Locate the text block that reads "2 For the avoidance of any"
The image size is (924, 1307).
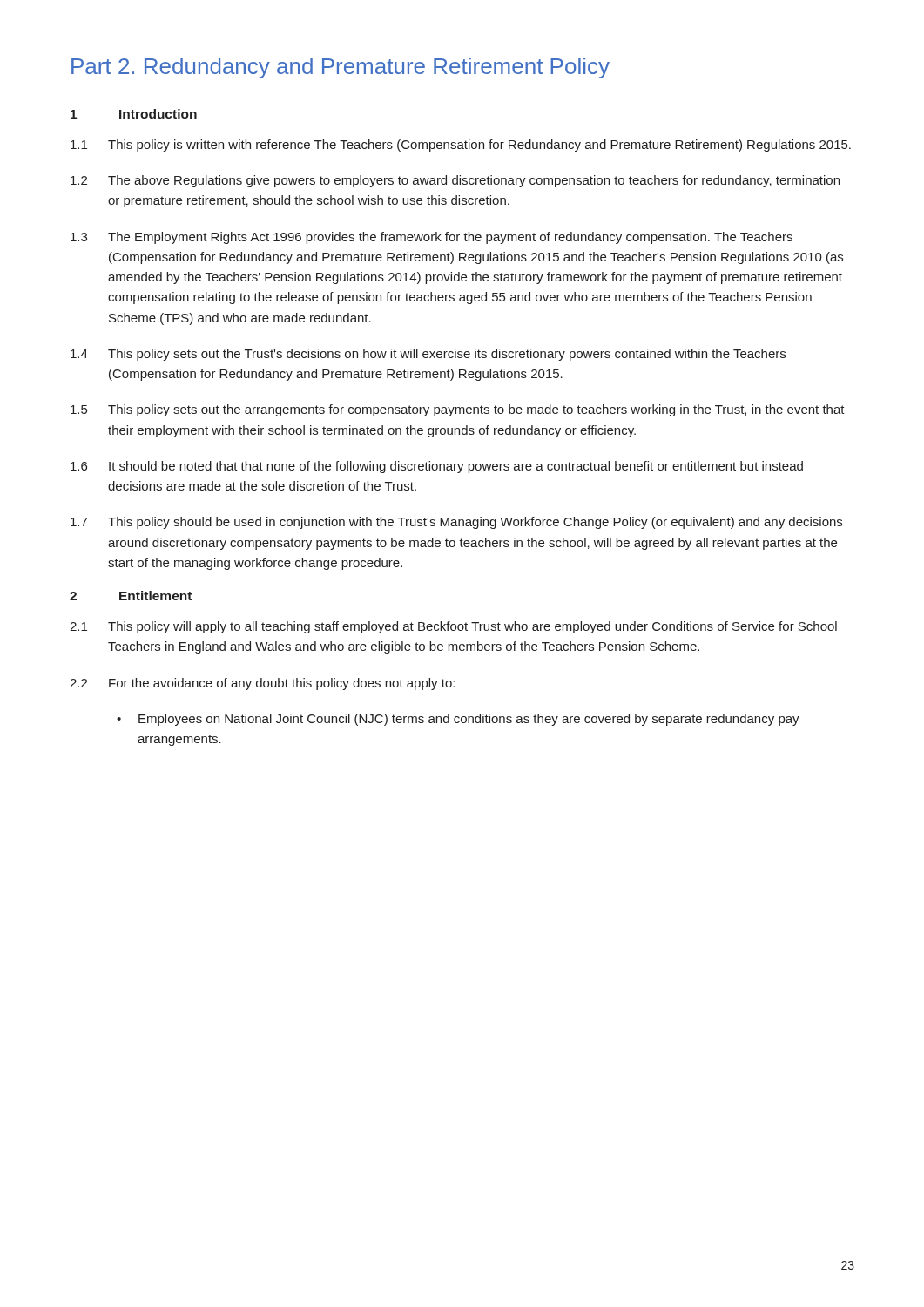pyautogui.click(x=462, y=682)
